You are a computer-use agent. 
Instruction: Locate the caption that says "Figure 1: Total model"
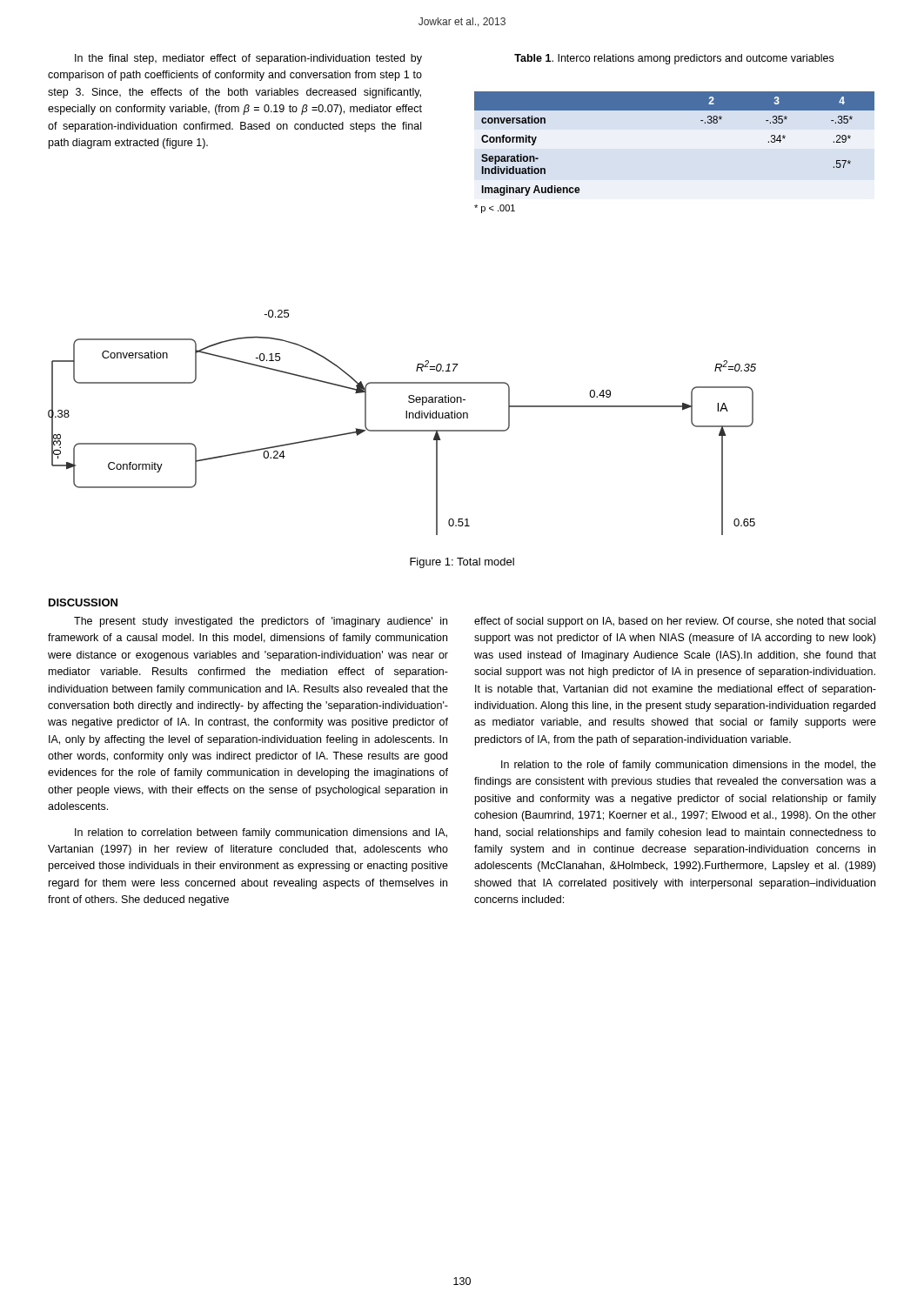(462, 562)
